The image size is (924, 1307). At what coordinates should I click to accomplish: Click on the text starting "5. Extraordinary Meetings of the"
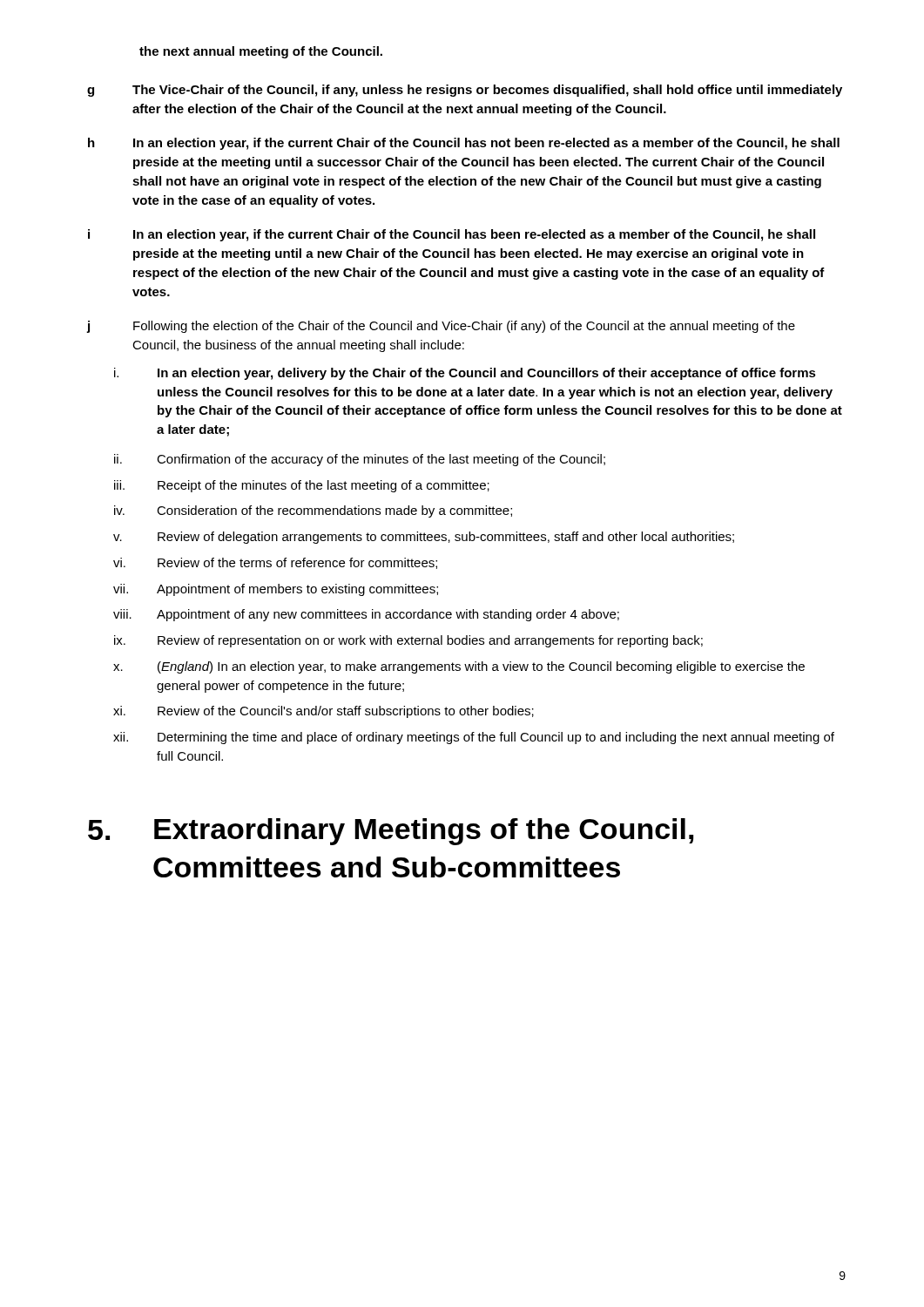(x=391, y=848)
